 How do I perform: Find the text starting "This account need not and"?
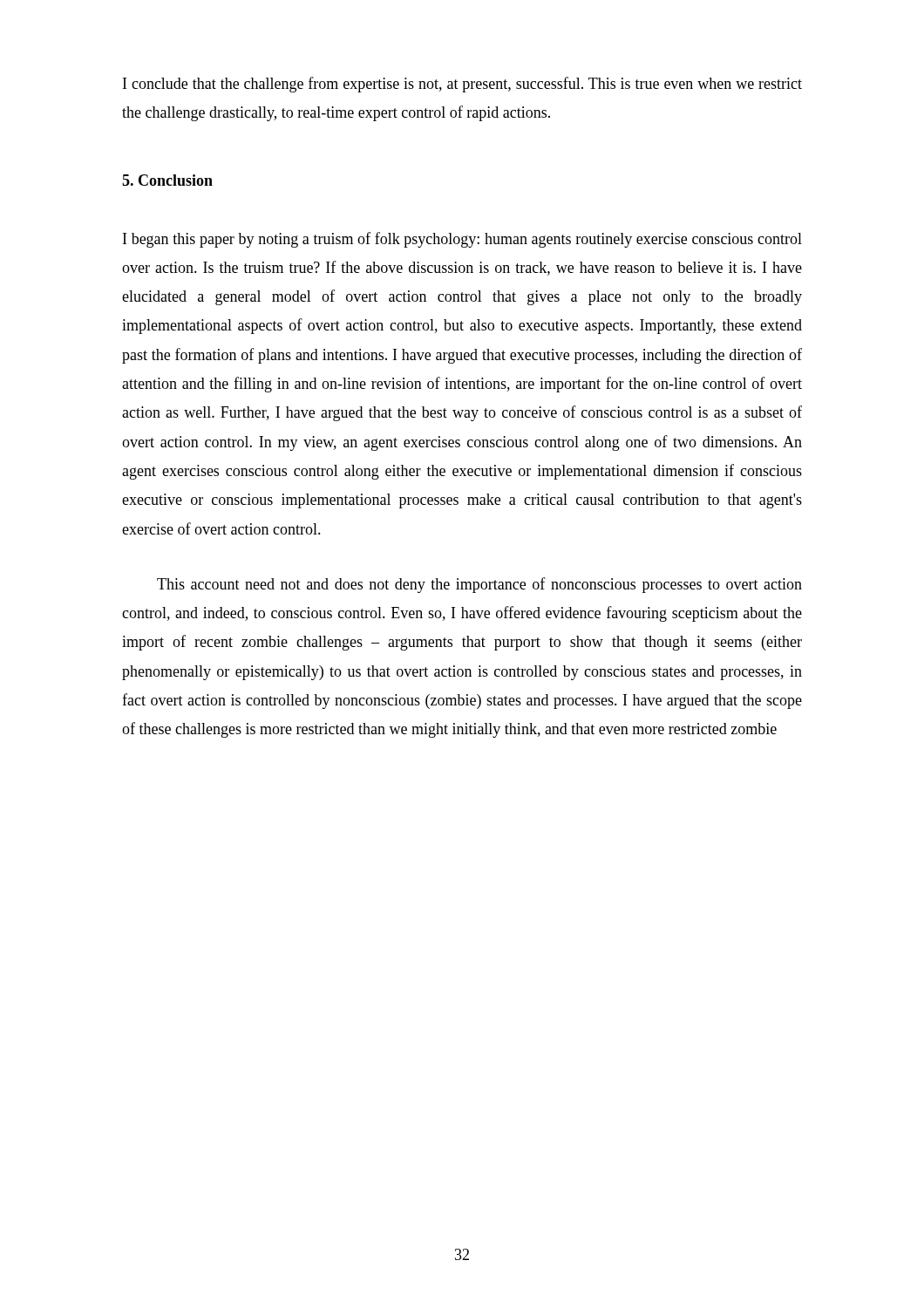pyautogui.click(x=462, y=657)
